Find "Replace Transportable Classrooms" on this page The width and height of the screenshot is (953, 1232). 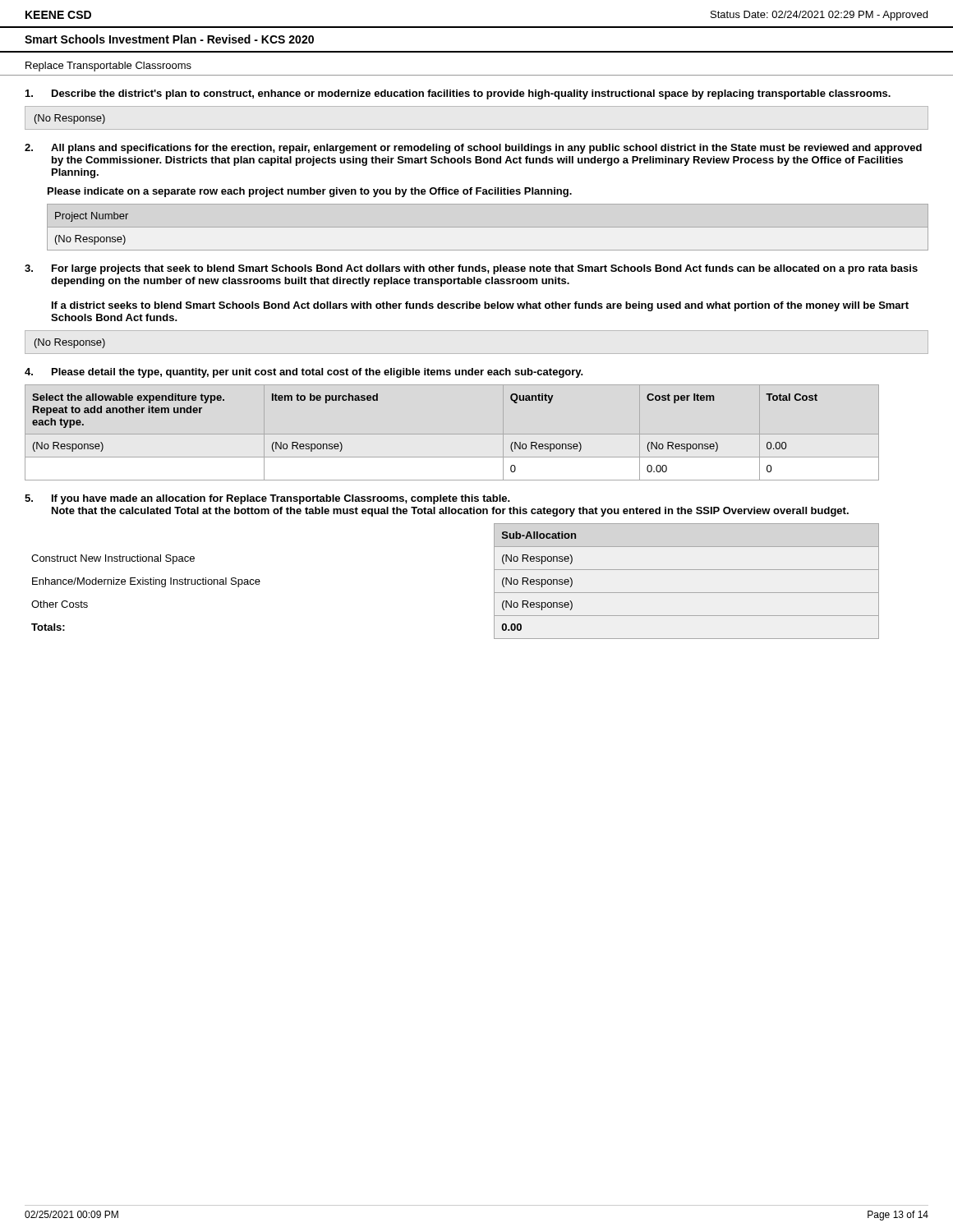tap(108, 65)
